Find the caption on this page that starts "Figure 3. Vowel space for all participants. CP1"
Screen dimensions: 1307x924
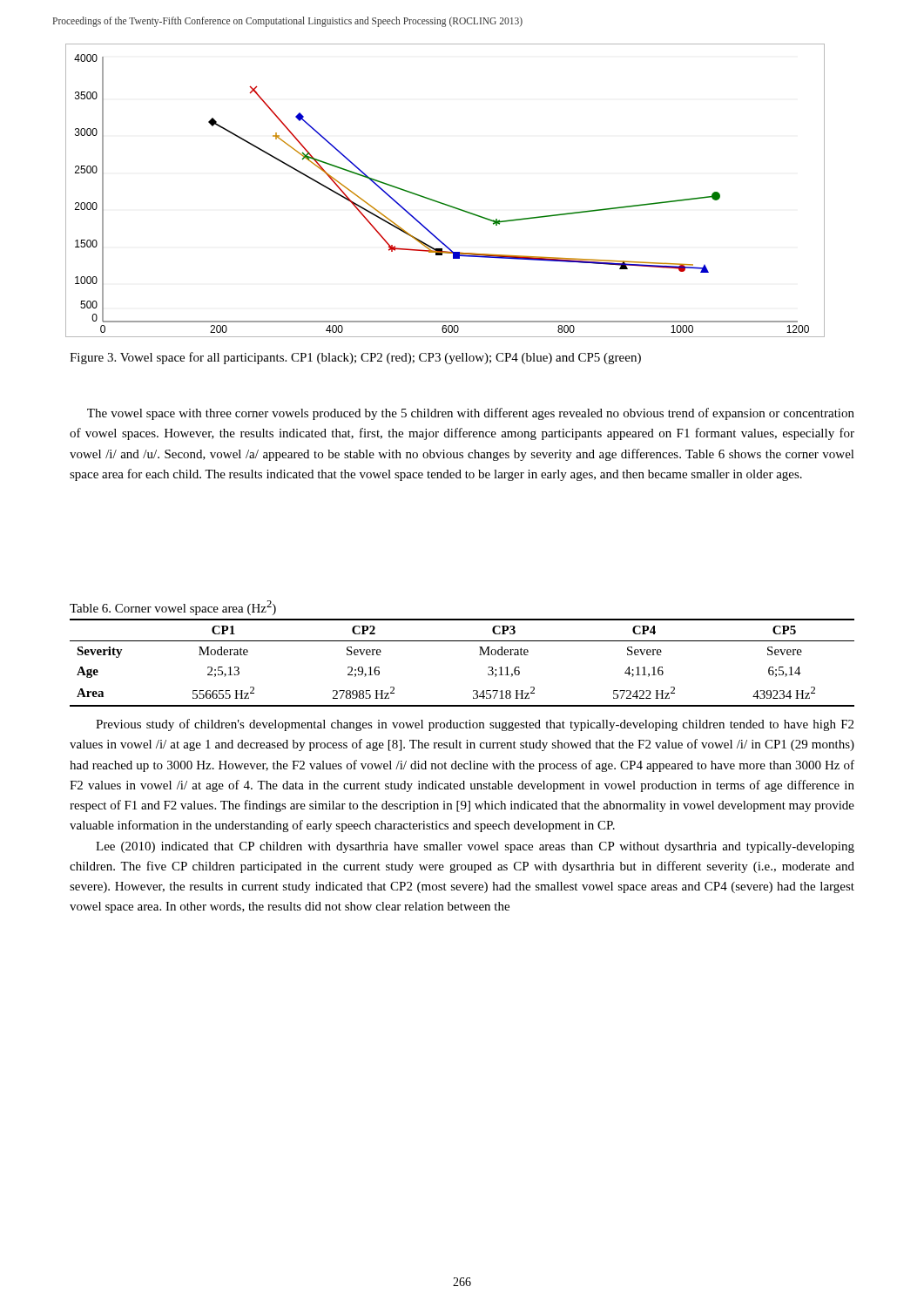pyautogui.click(x=356, y=357)
